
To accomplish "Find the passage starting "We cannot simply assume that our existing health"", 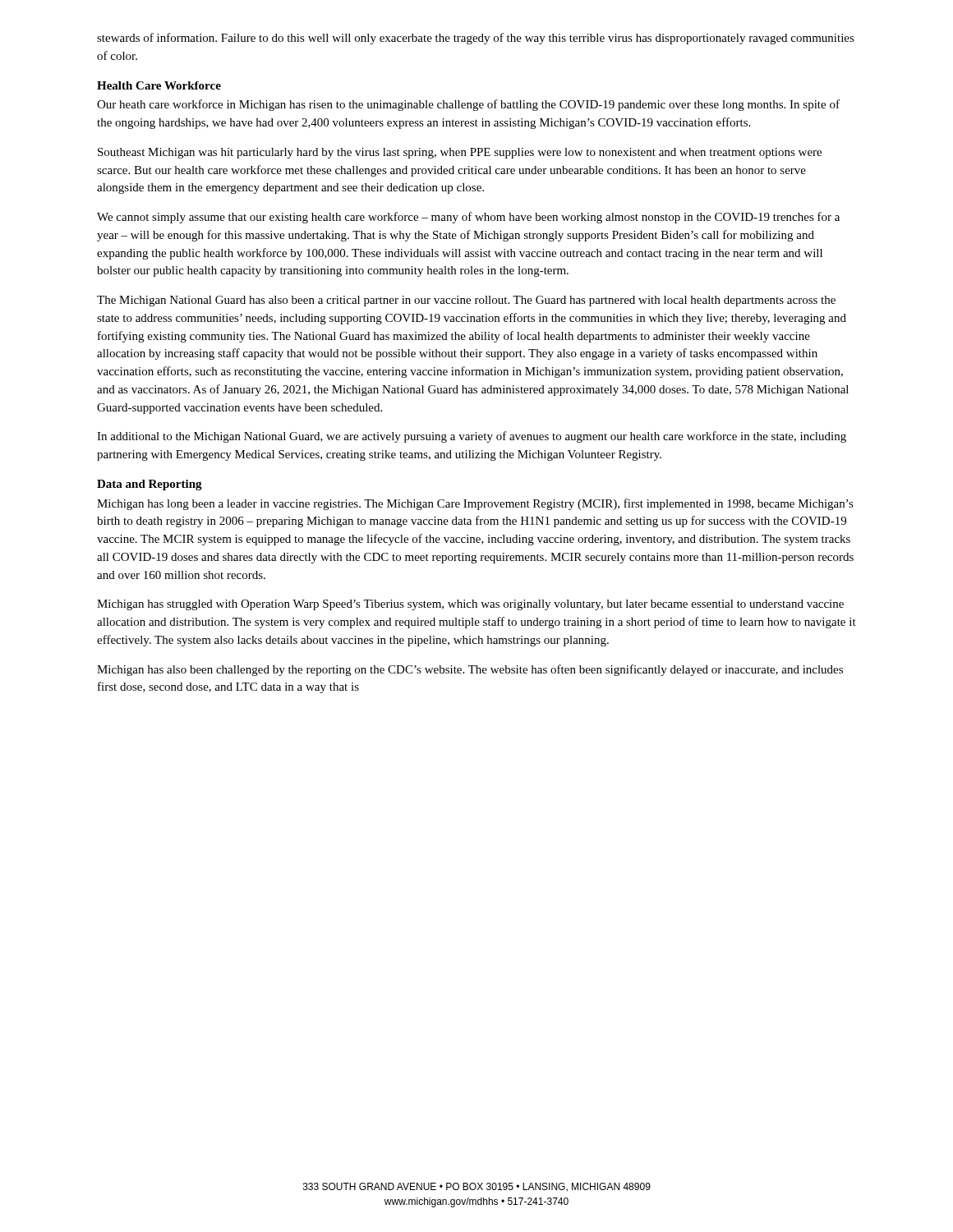I will click(476, 244).
